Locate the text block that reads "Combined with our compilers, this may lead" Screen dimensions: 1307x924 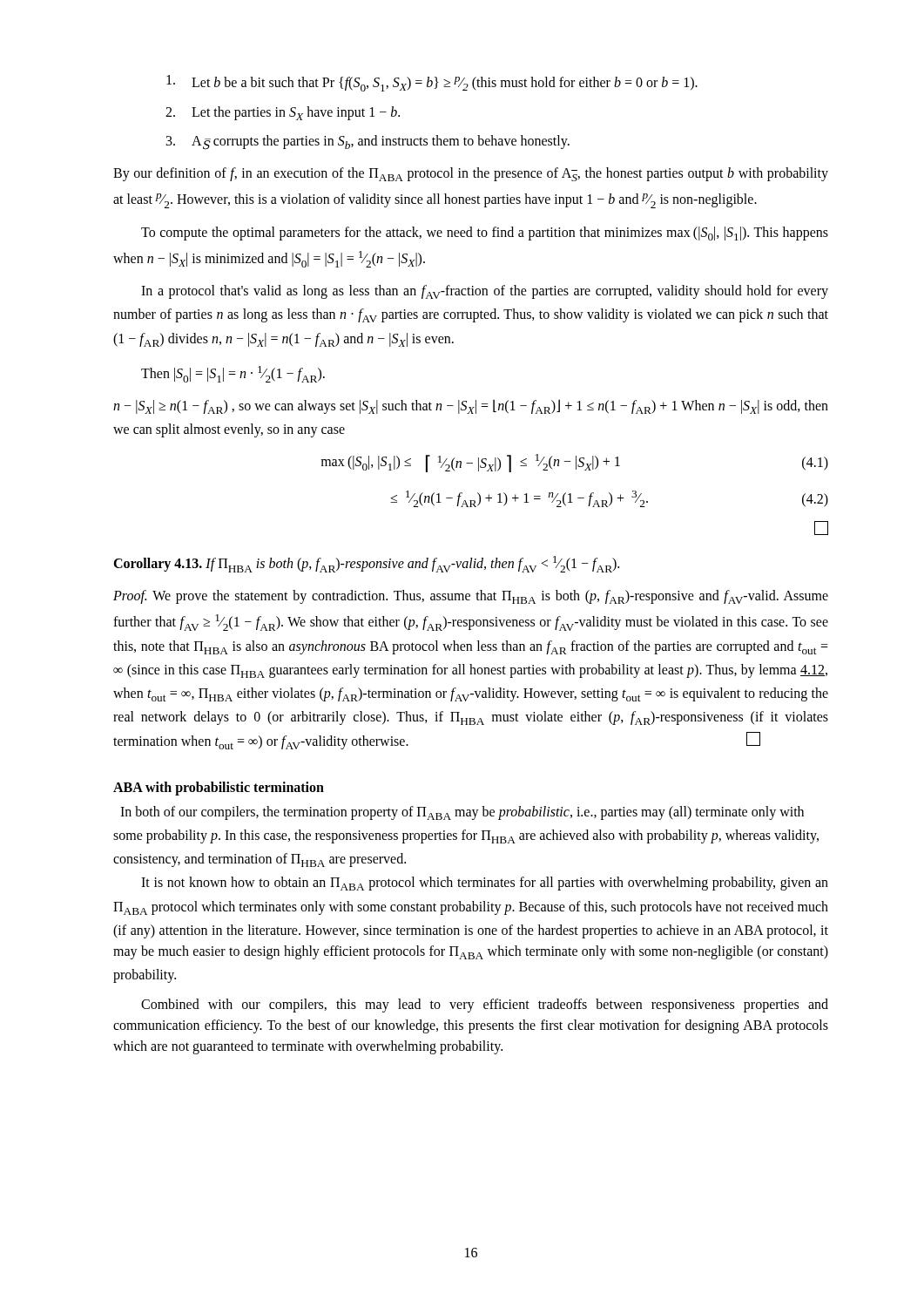471,1025
